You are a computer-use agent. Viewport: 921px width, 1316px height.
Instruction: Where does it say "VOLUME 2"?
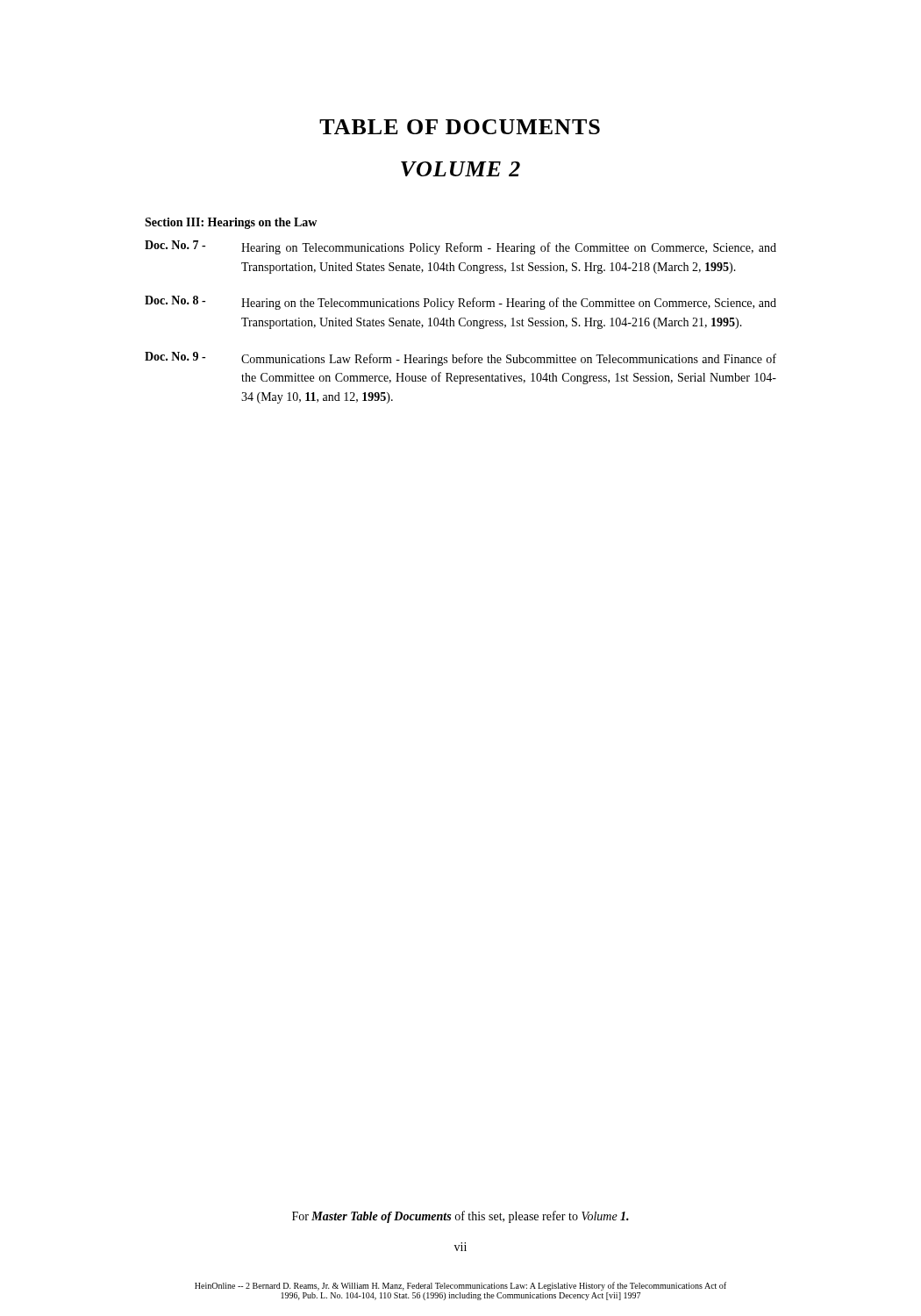click(460, 169)
